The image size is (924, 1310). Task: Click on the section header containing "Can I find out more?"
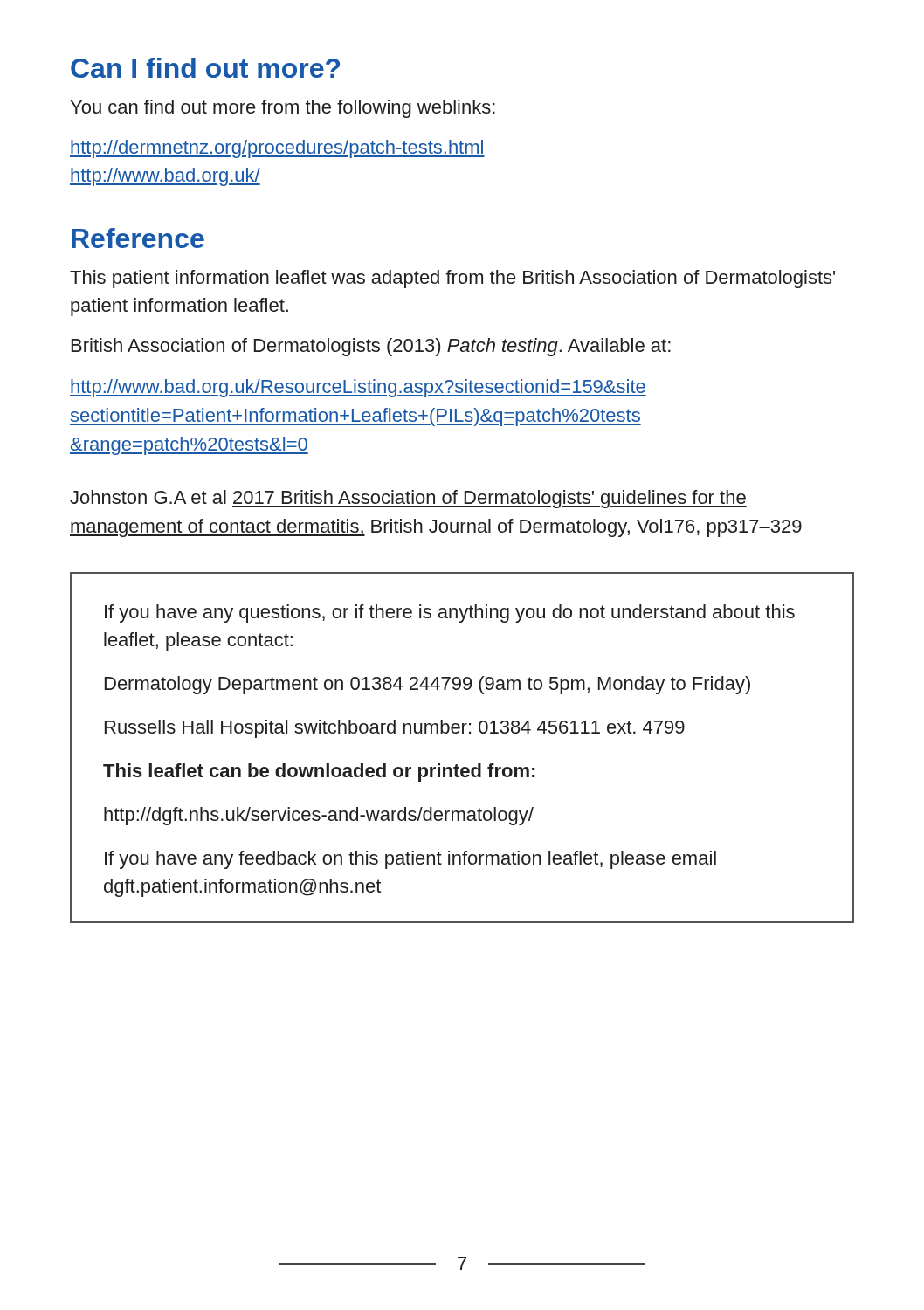coord(206,68)
